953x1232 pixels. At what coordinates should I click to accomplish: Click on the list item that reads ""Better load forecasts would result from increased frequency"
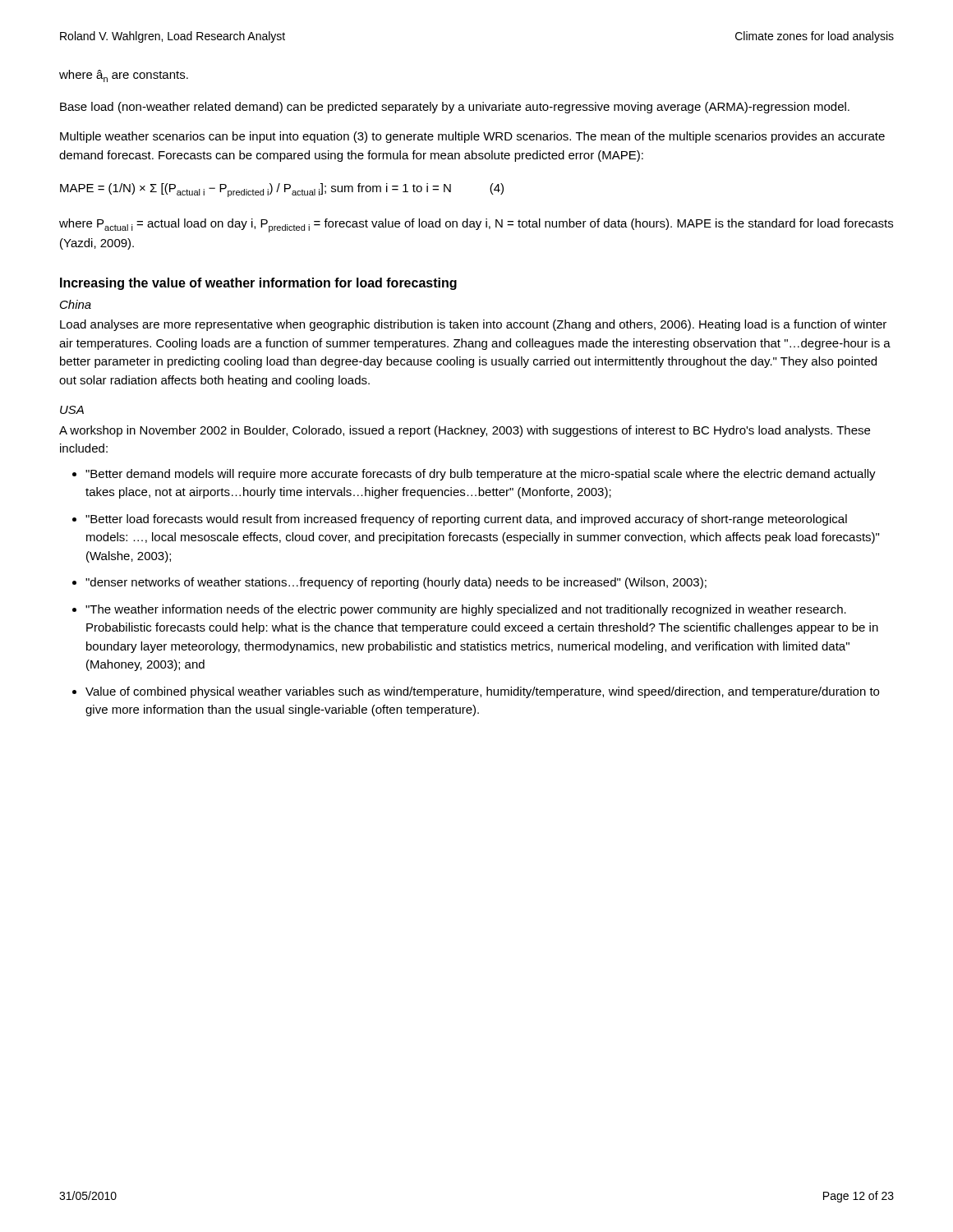pos(483,537)
